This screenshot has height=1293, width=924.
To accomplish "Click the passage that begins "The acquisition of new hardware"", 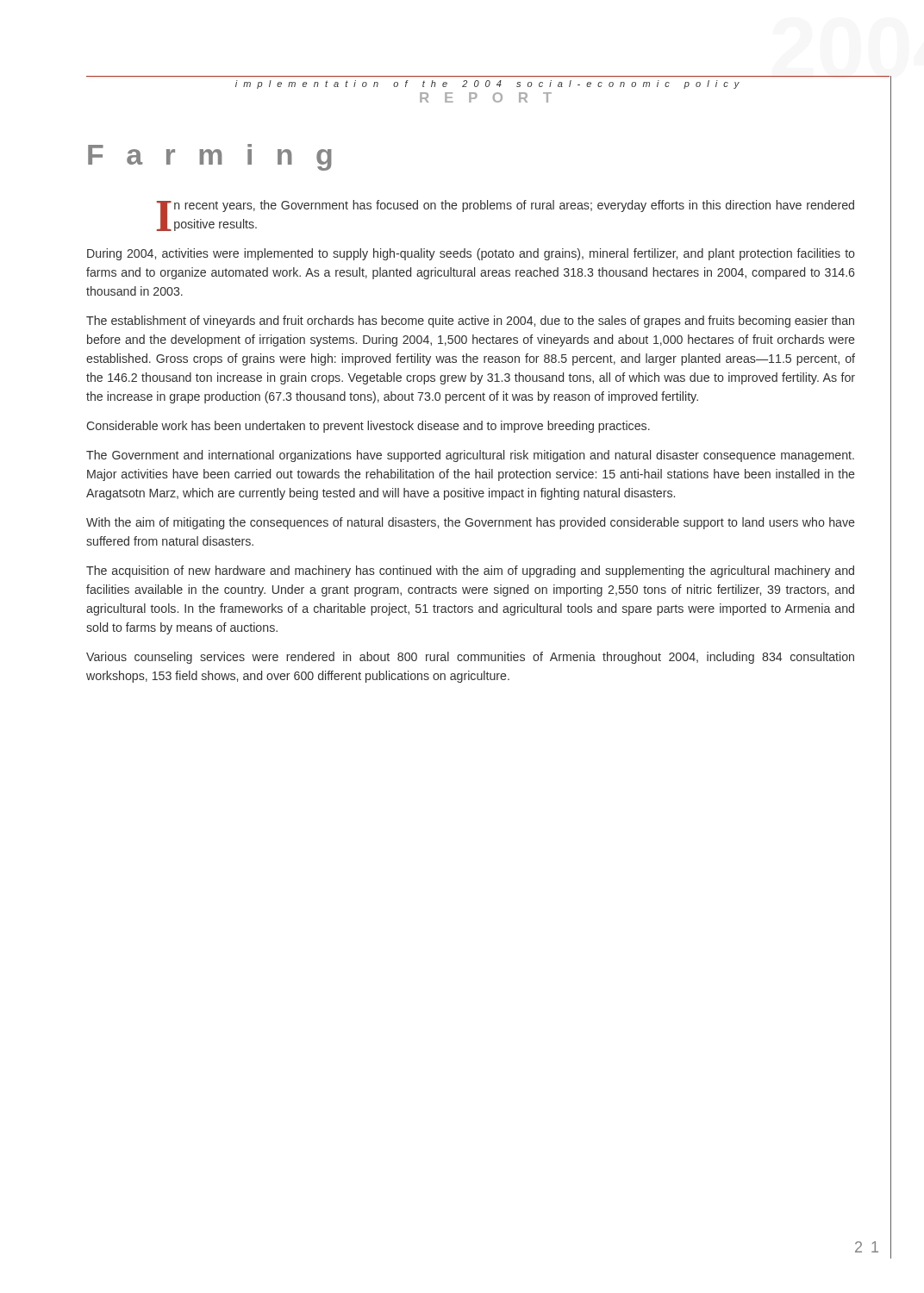I will pyautogui.click(x=471, y=599).
